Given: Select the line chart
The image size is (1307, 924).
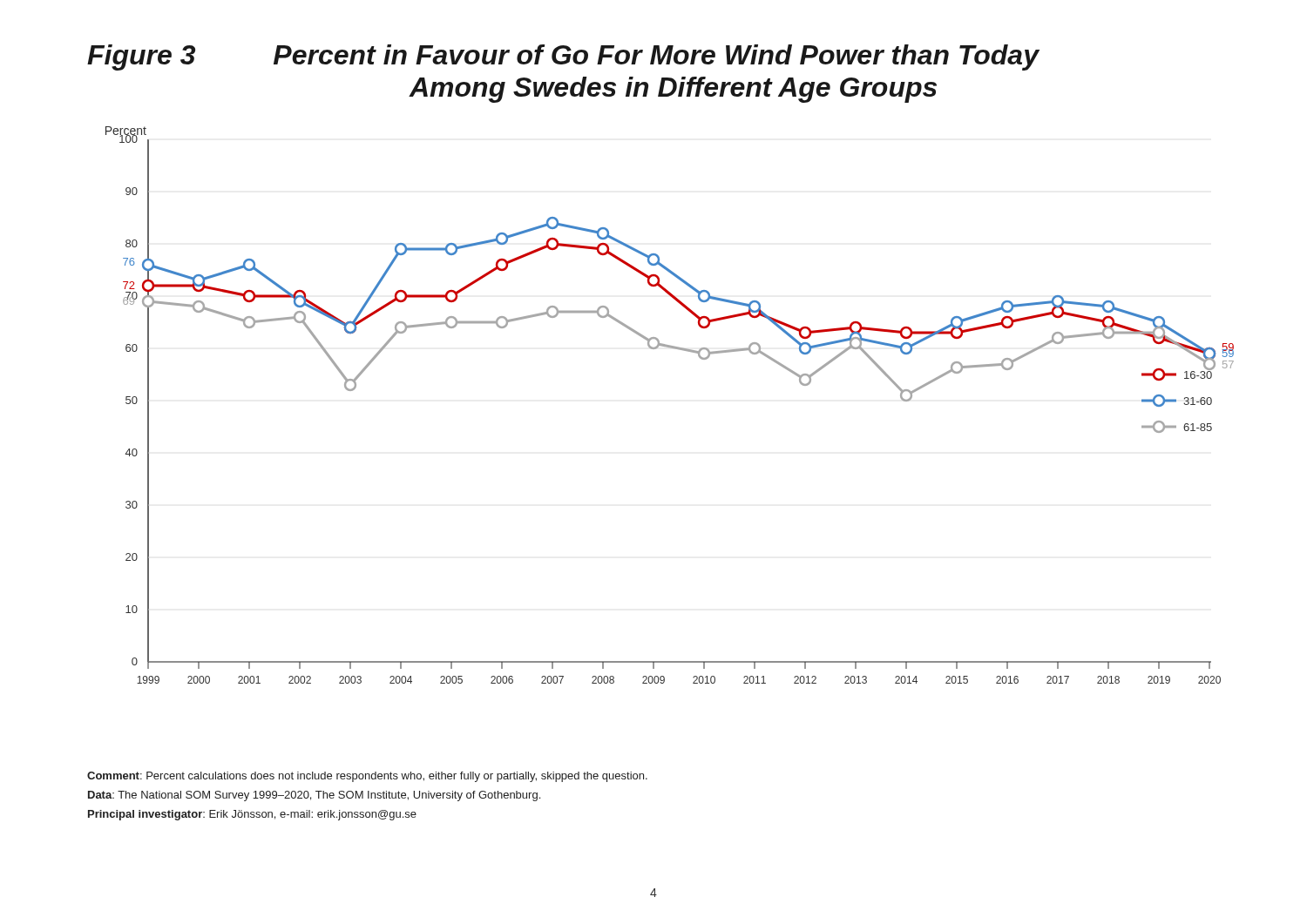Looking at the screenshot, I should (654, 435).
